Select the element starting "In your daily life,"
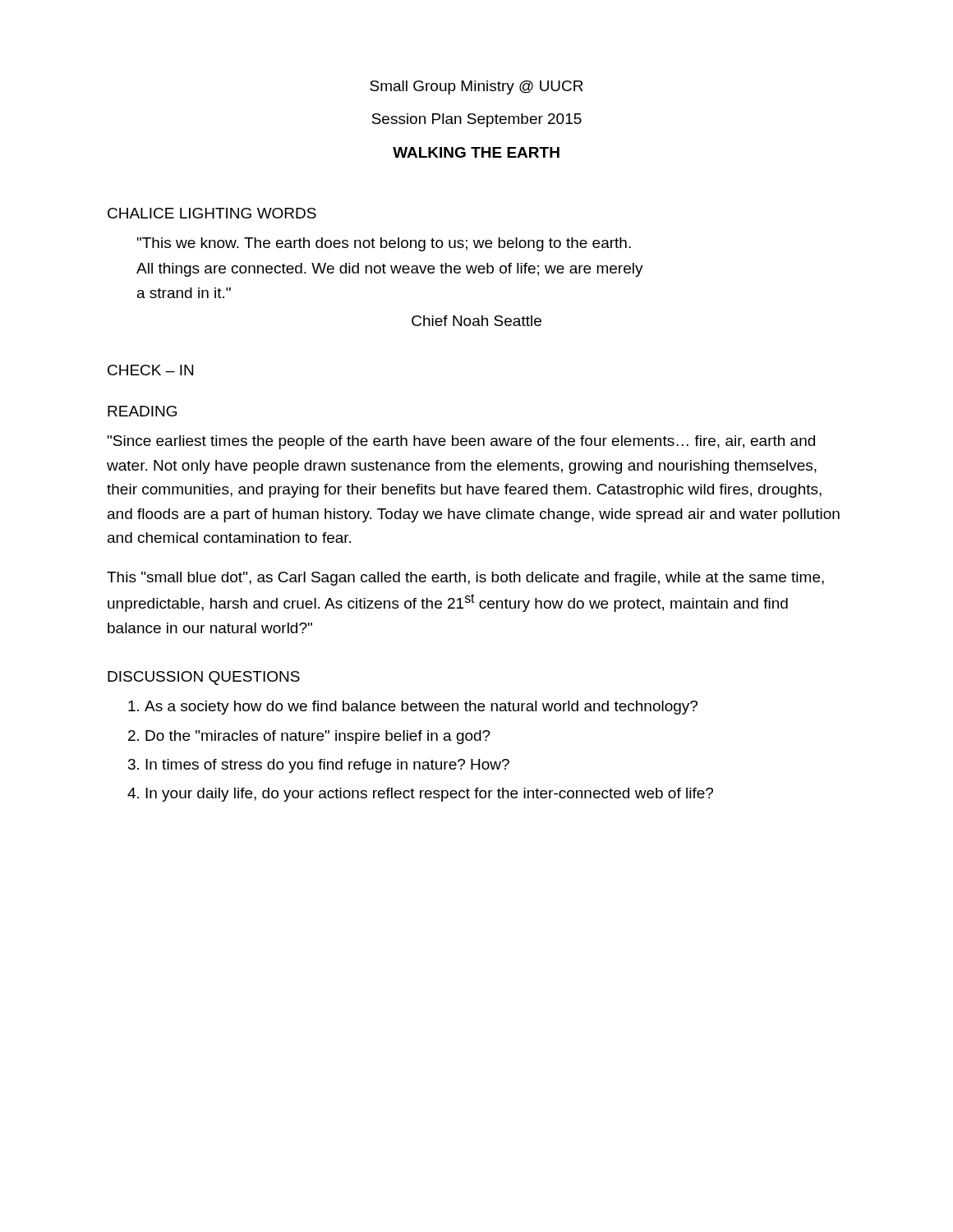 coord(495,794)
